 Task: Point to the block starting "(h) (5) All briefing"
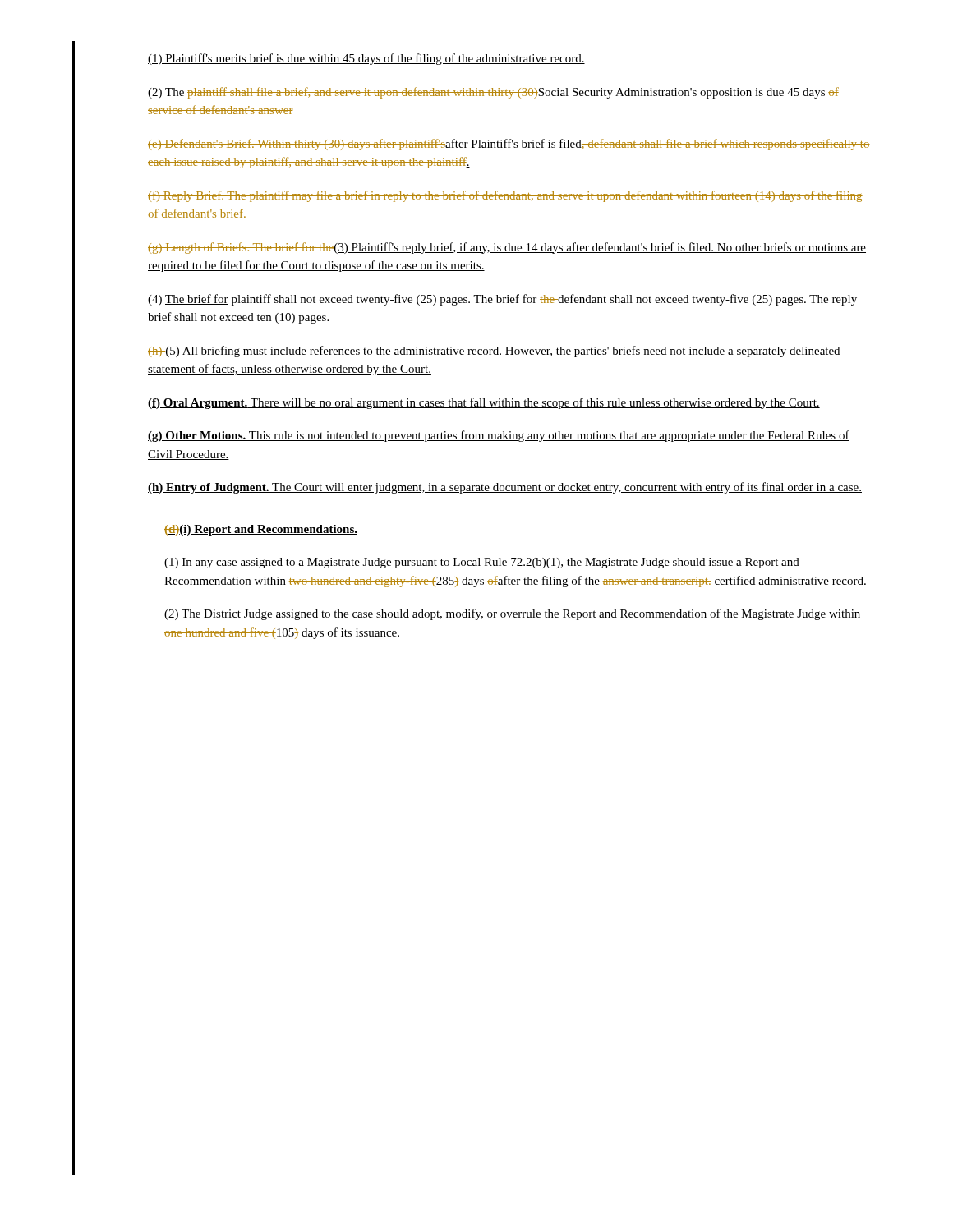494,360
